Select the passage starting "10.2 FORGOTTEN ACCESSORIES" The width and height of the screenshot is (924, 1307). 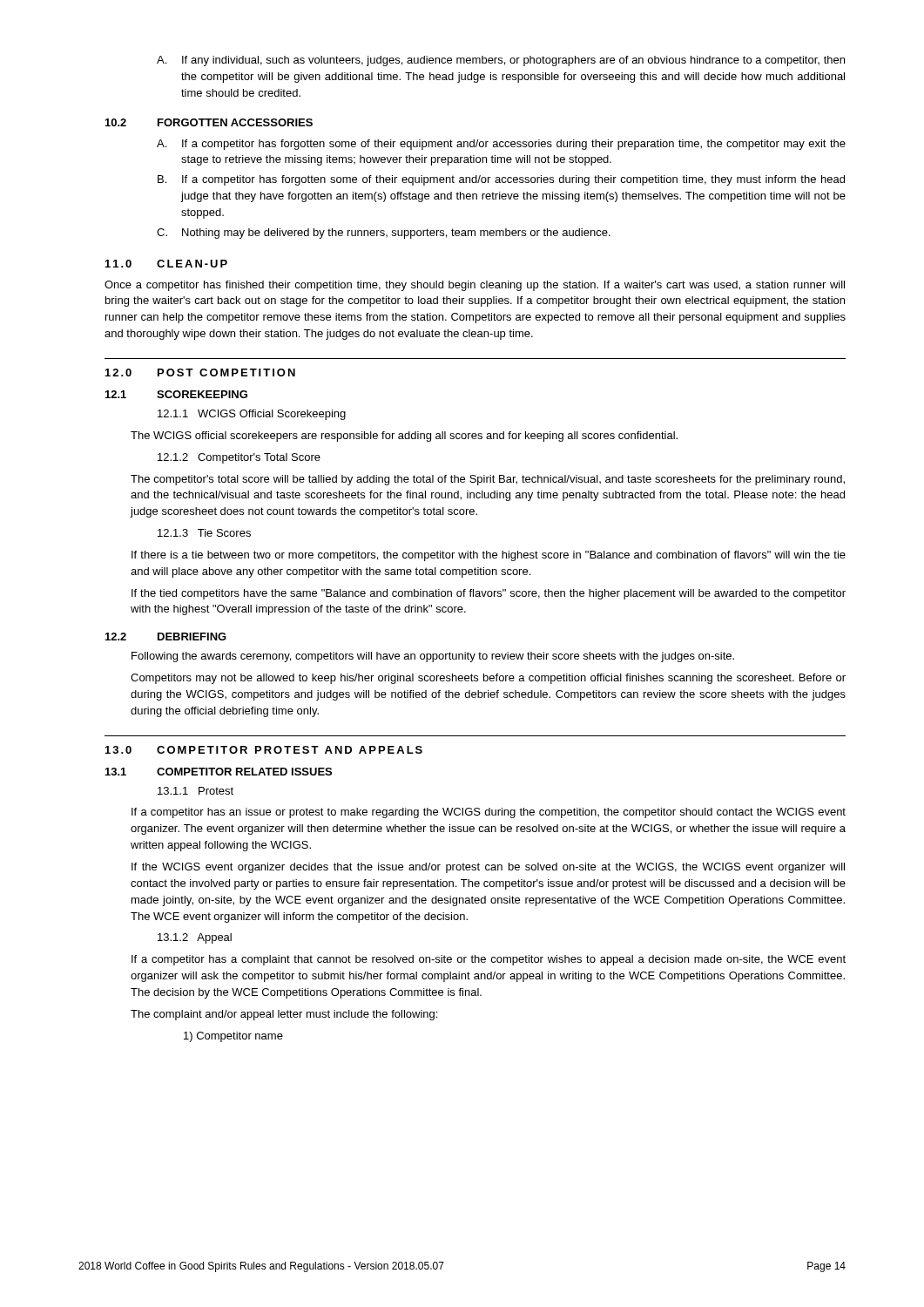point(209,122)
